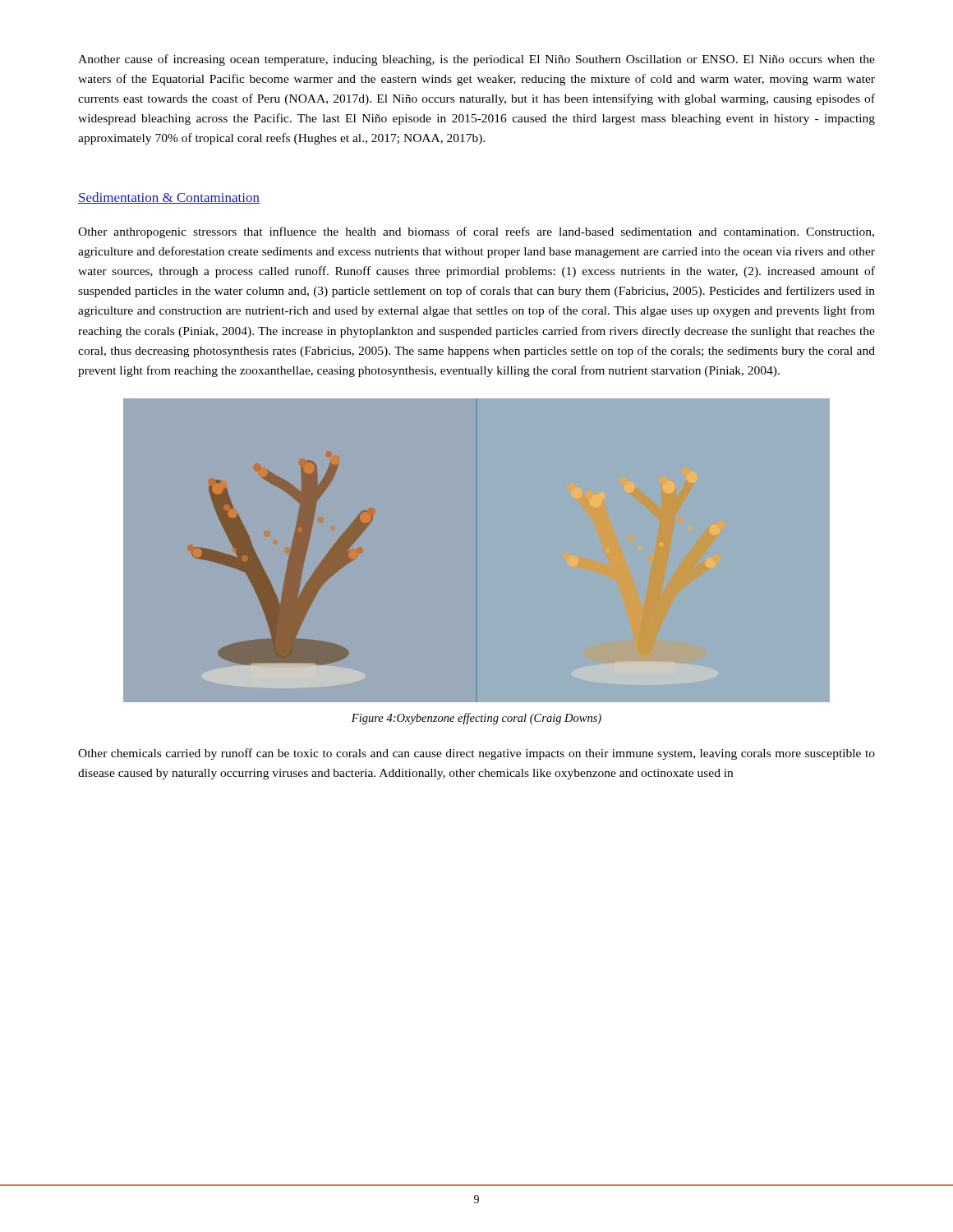The width and height of the screenshot is (953, 1232).
Task: Point to the element starting "Sedimentation & Contamination"
Action: (169, 198)
